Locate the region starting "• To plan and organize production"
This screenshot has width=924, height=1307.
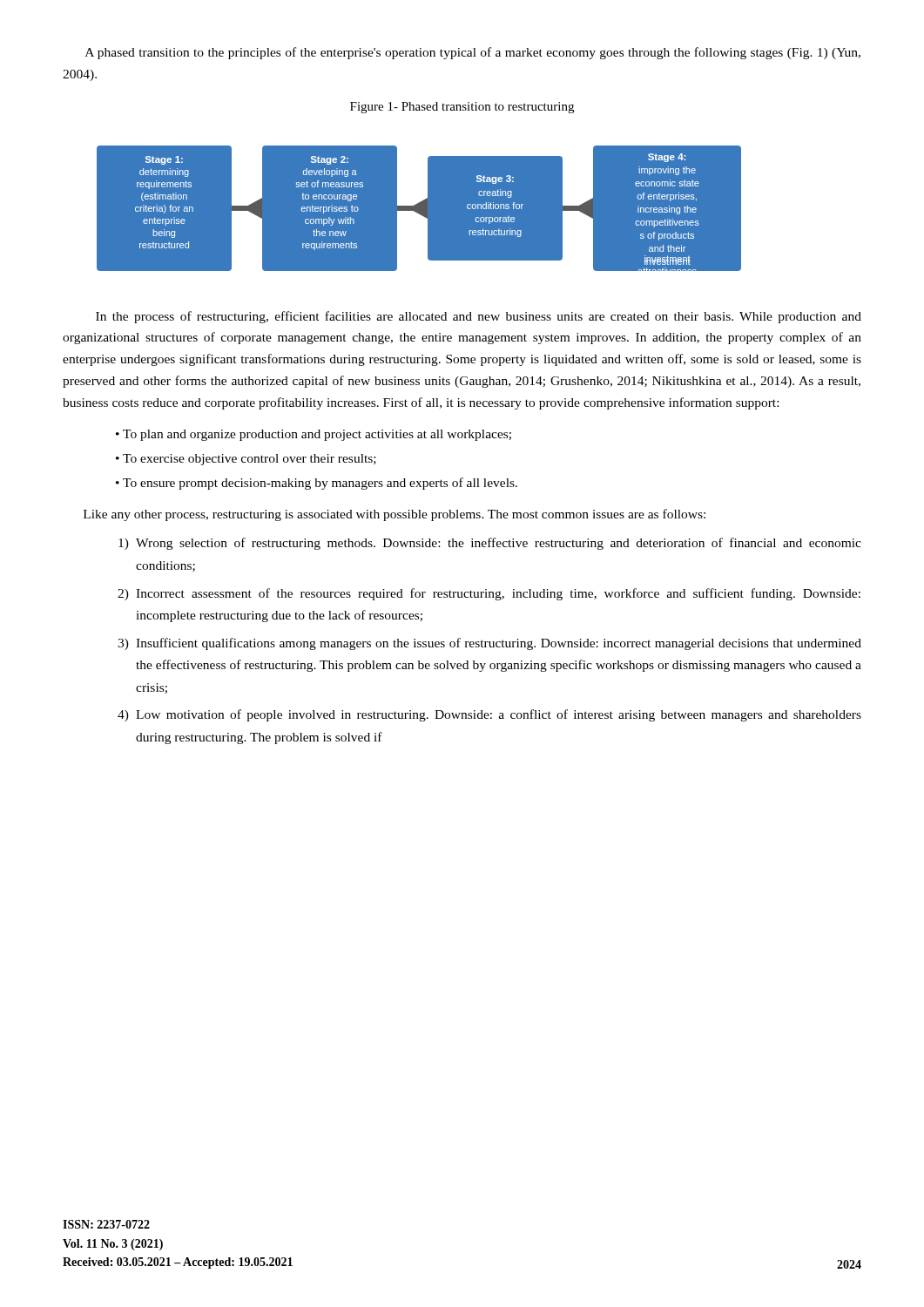[x=314, y=433]
